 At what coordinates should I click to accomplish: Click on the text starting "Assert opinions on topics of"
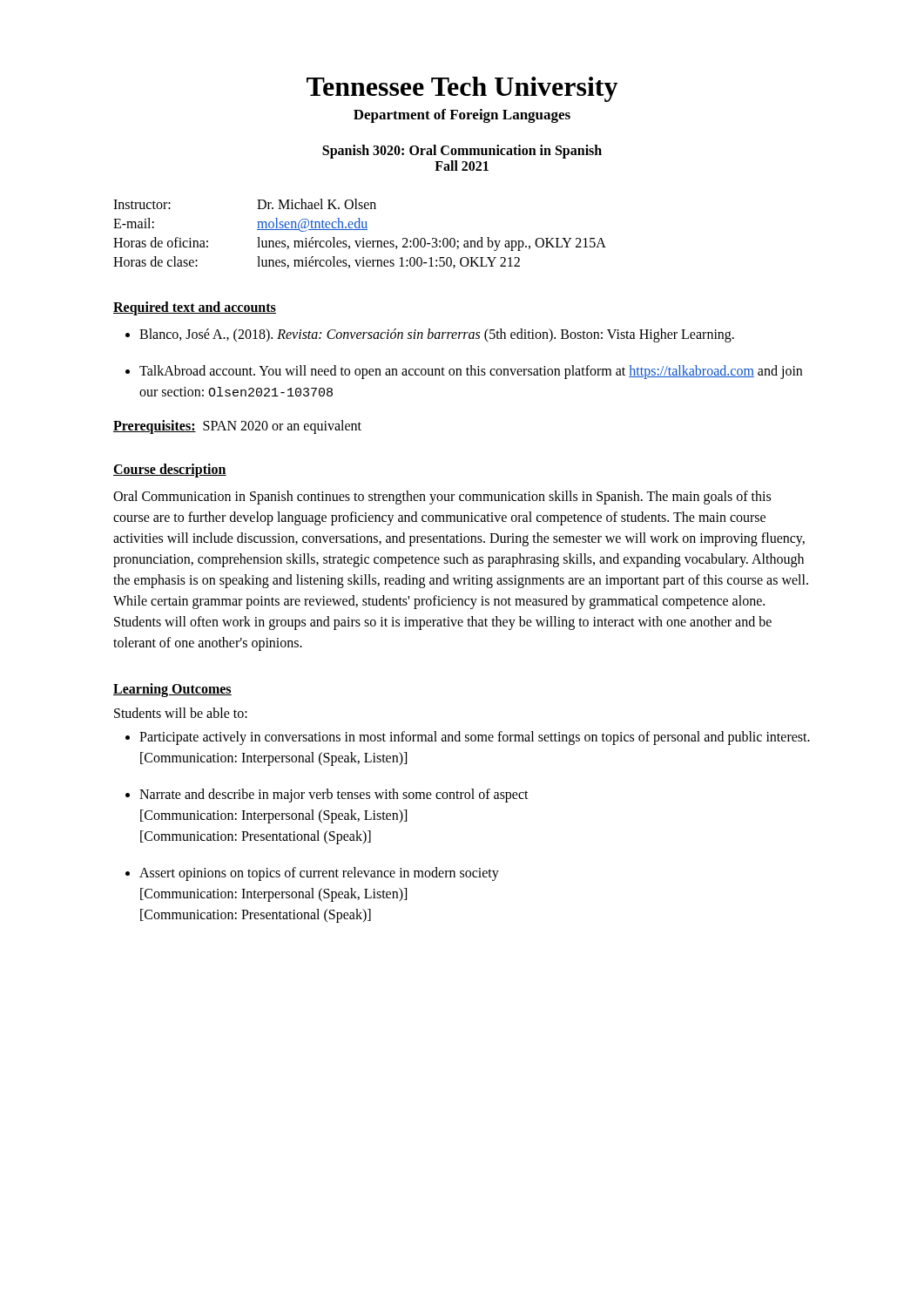(x=319, y=893)
